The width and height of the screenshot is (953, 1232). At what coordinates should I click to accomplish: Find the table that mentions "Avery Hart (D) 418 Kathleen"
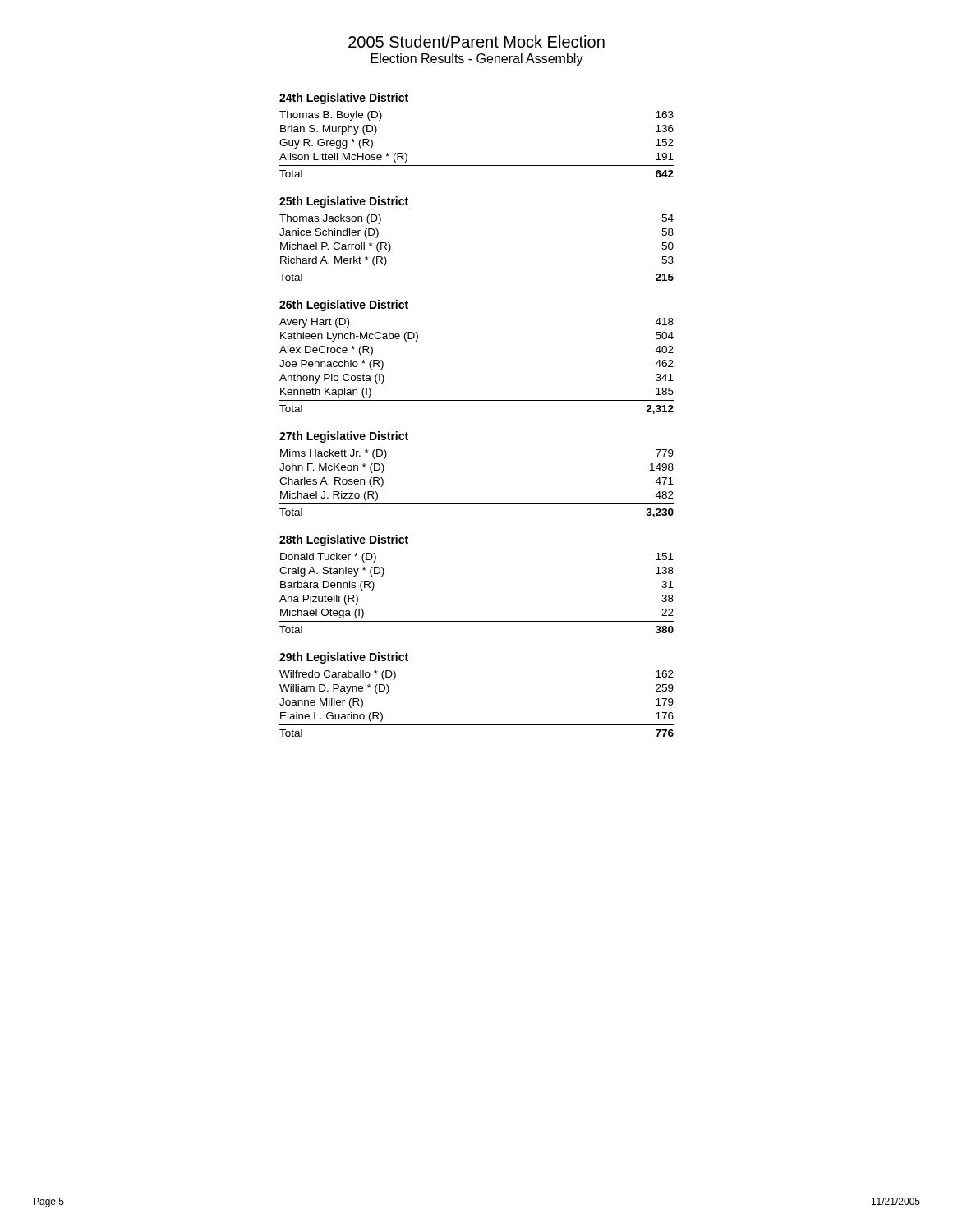(476, 365)
